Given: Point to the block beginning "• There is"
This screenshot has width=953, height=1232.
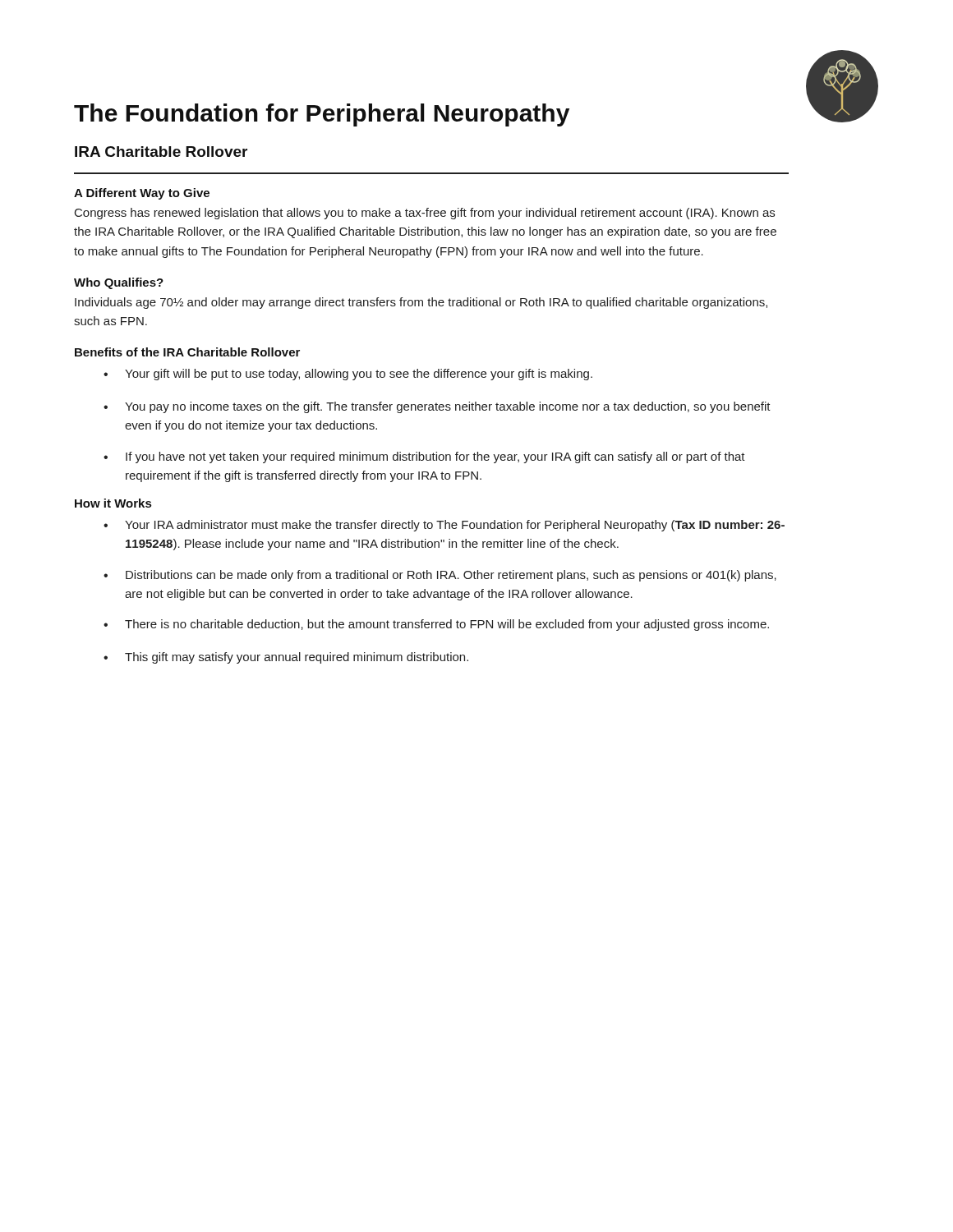Looking at the screenshot, I should 431,625.
